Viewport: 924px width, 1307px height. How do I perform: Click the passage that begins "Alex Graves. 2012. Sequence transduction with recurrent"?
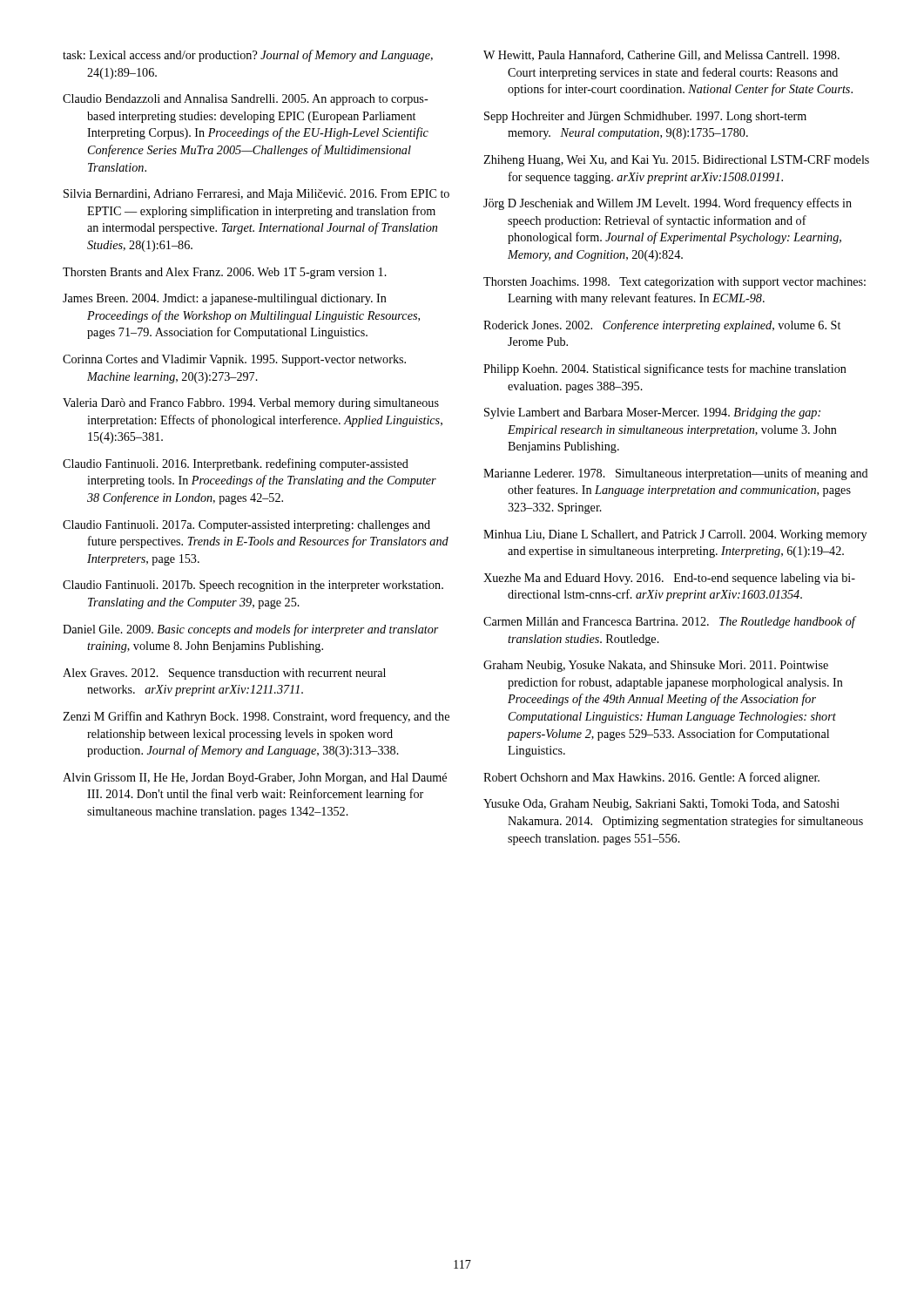pos(224,681)
